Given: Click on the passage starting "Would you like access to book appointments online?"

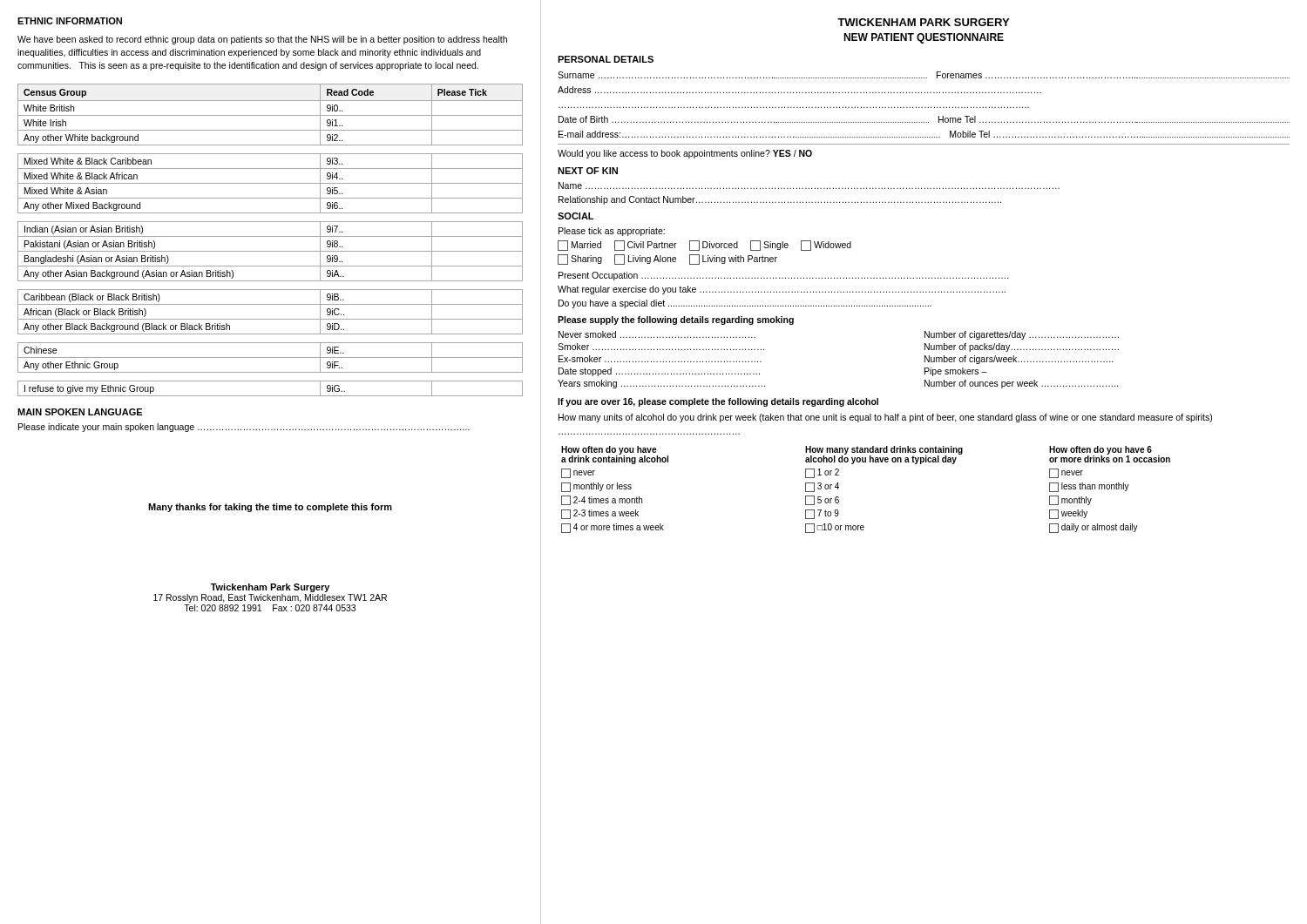Looking at the screenshot, I should click(685, 153).
